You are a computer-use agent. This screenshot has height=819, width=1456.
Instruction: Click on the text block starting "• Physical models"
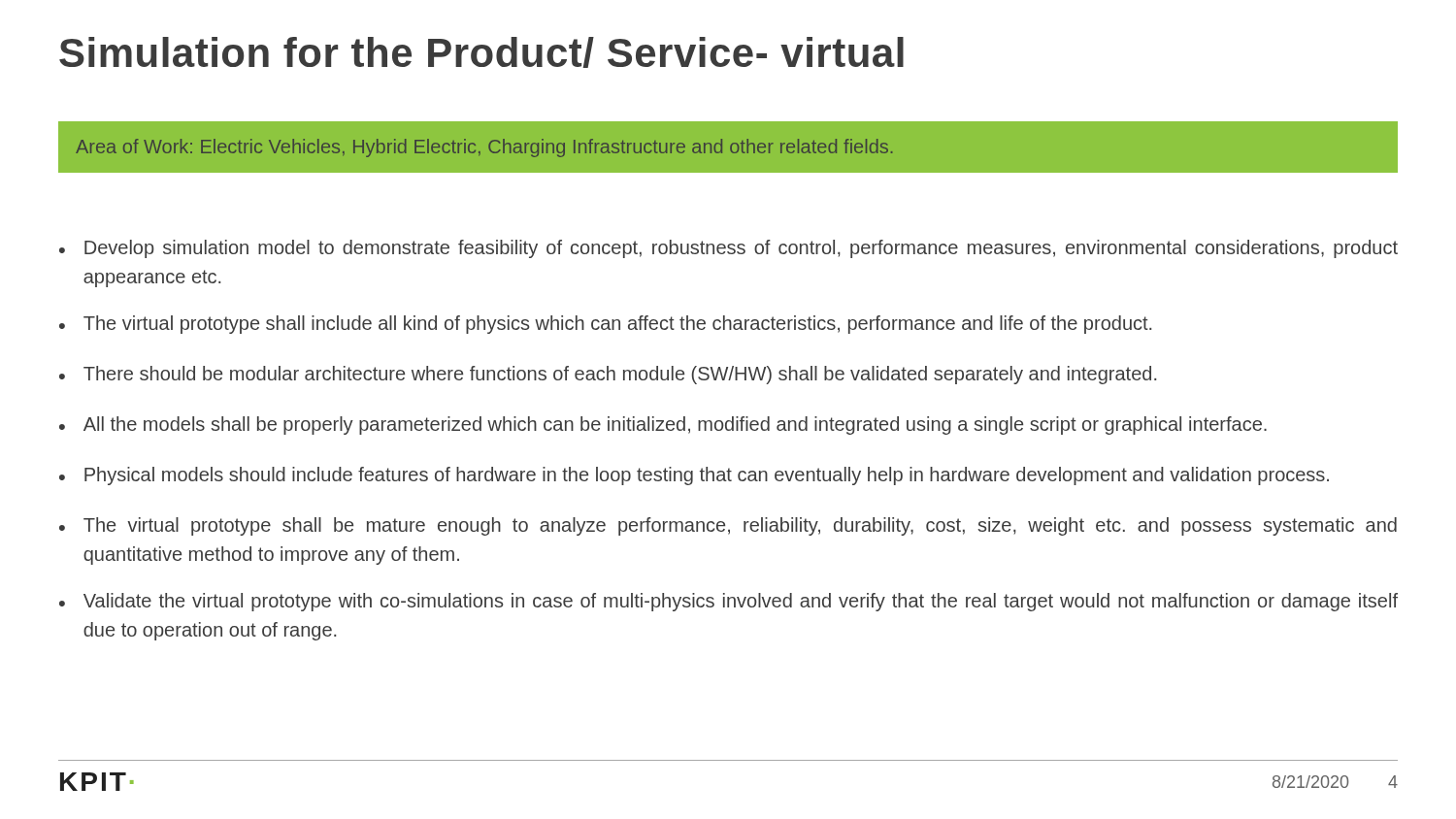[728, 476]
